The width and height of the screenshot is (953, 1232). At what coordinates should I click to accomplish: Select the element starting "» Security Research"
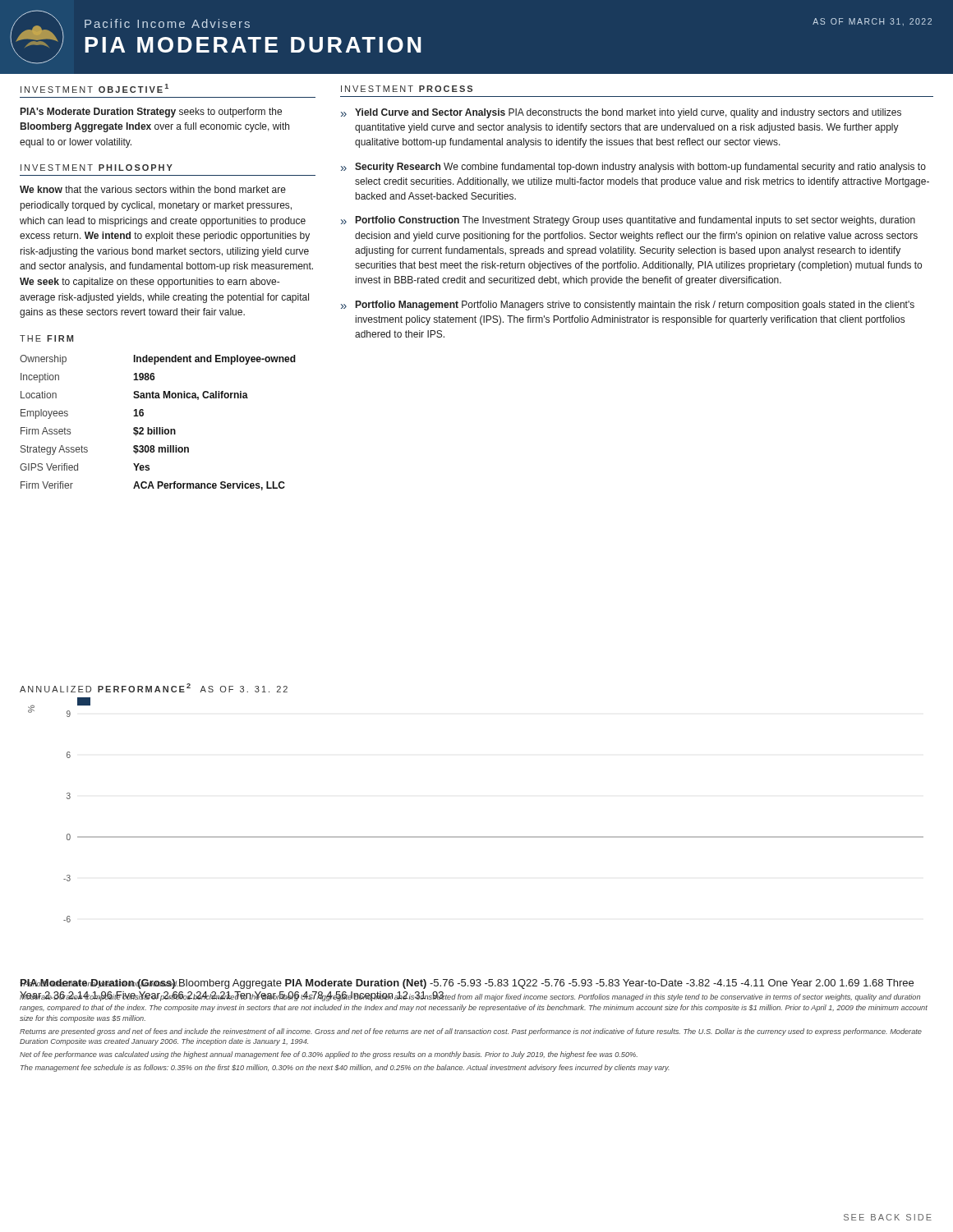[x=637, y=182]
